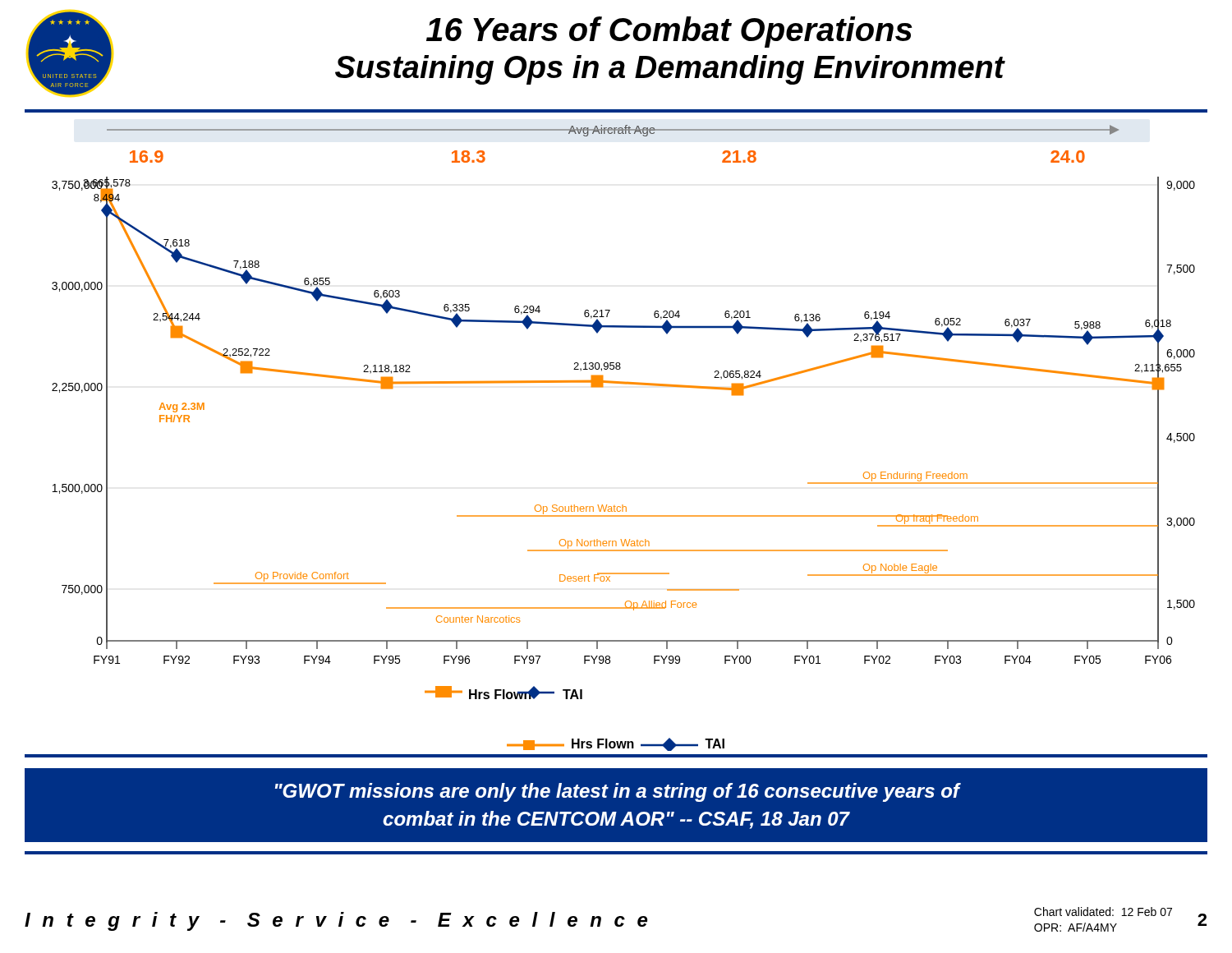Select the text block that reads ""GWOT missions are only the latest"
1232x953 pixels.
click(x=616, y=805)
